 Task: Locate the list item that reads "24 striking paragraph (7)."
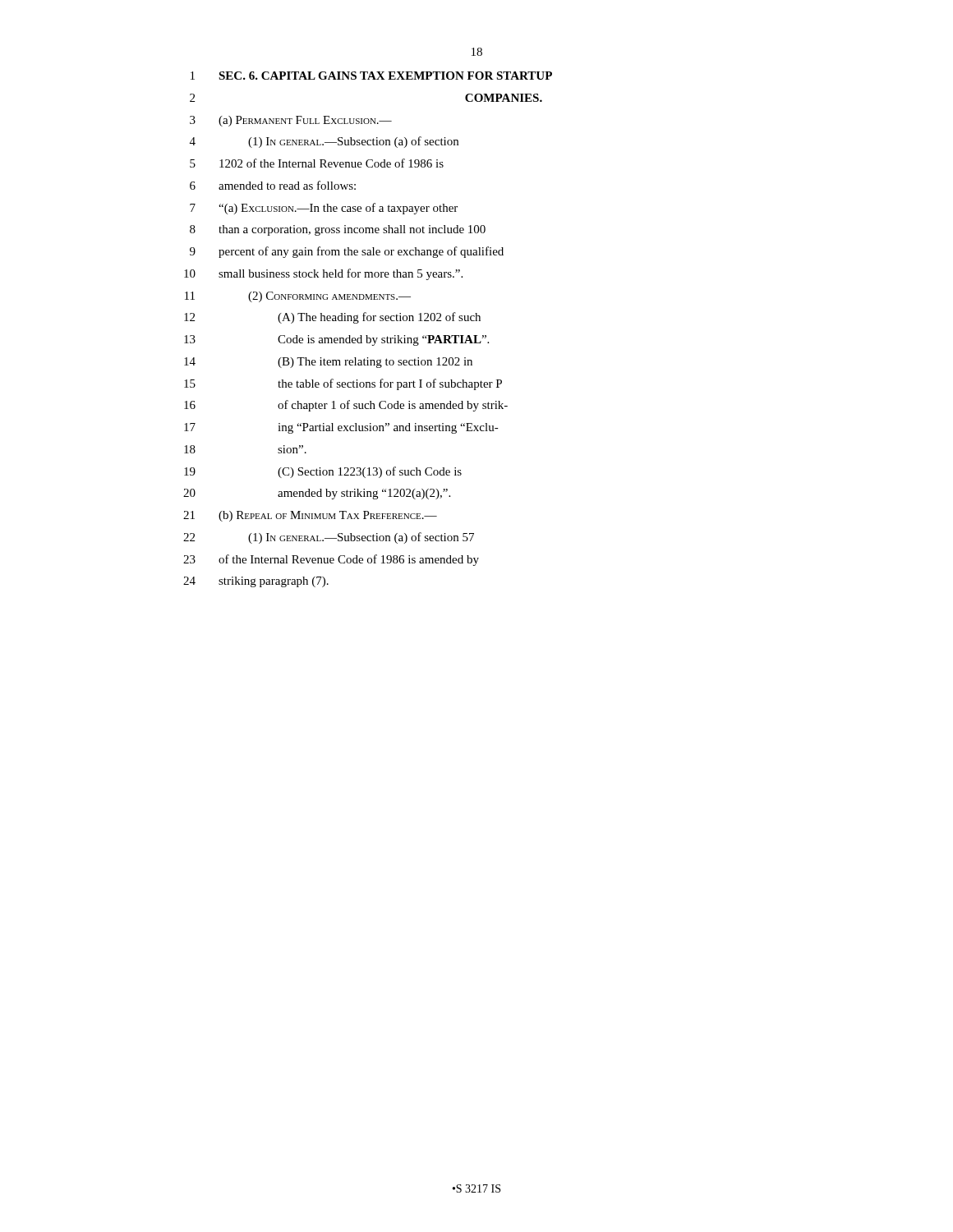coord(256,582)
